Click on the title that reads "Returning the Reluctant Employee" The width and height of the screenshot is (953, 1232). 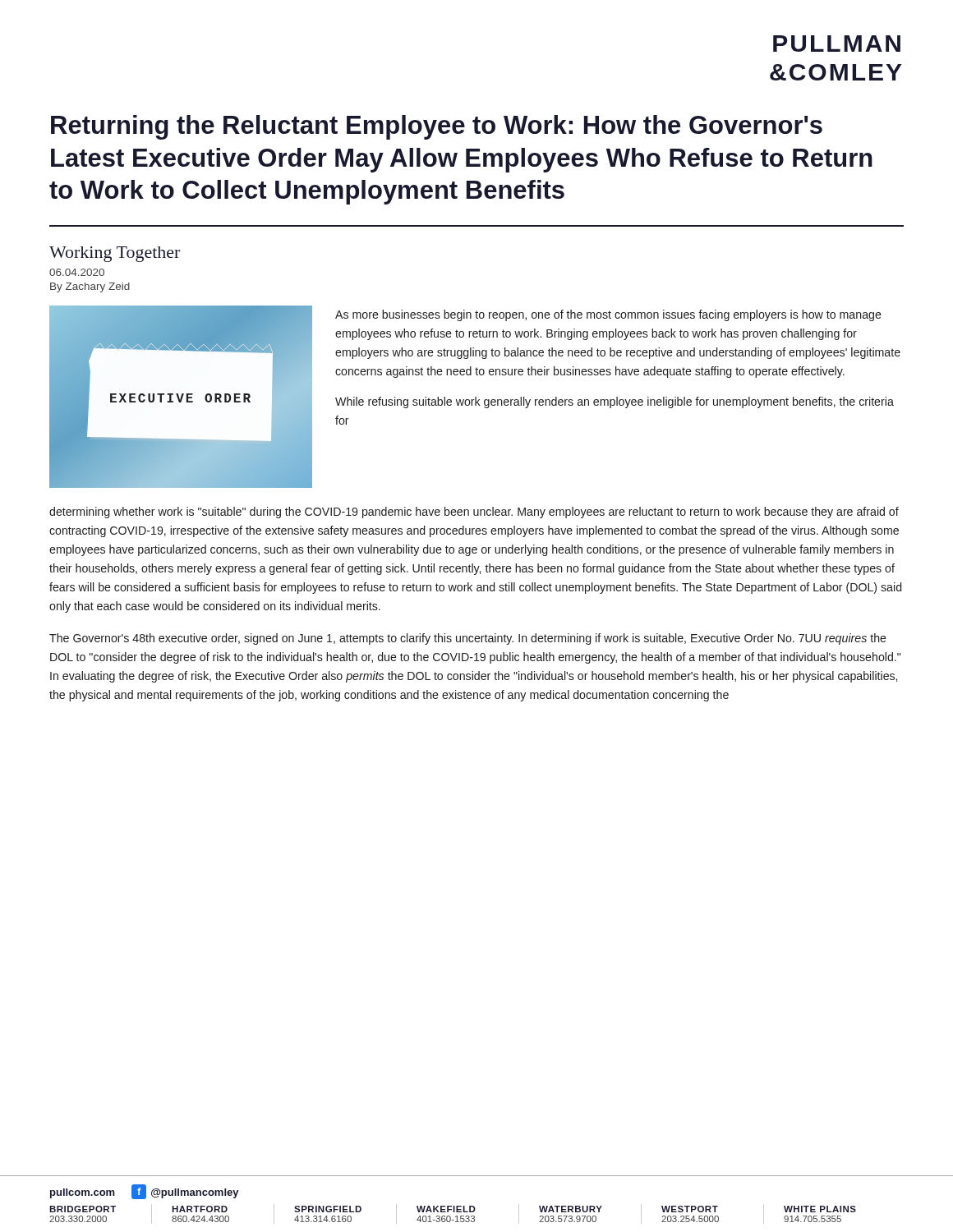pyautogui.click(x=476, y=158)
